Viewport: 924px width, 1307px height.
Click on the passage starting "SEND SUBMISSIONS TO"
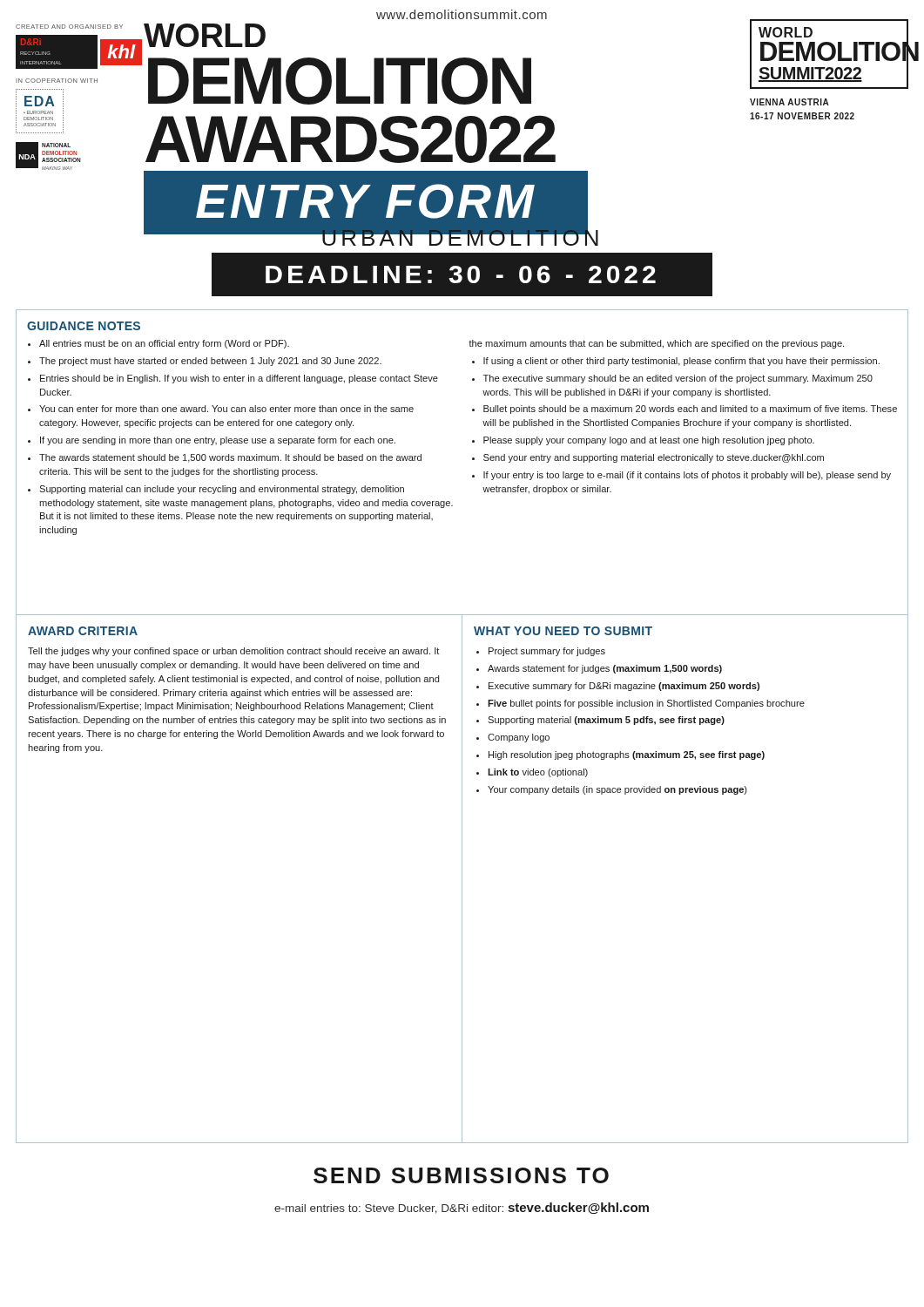462,1175
